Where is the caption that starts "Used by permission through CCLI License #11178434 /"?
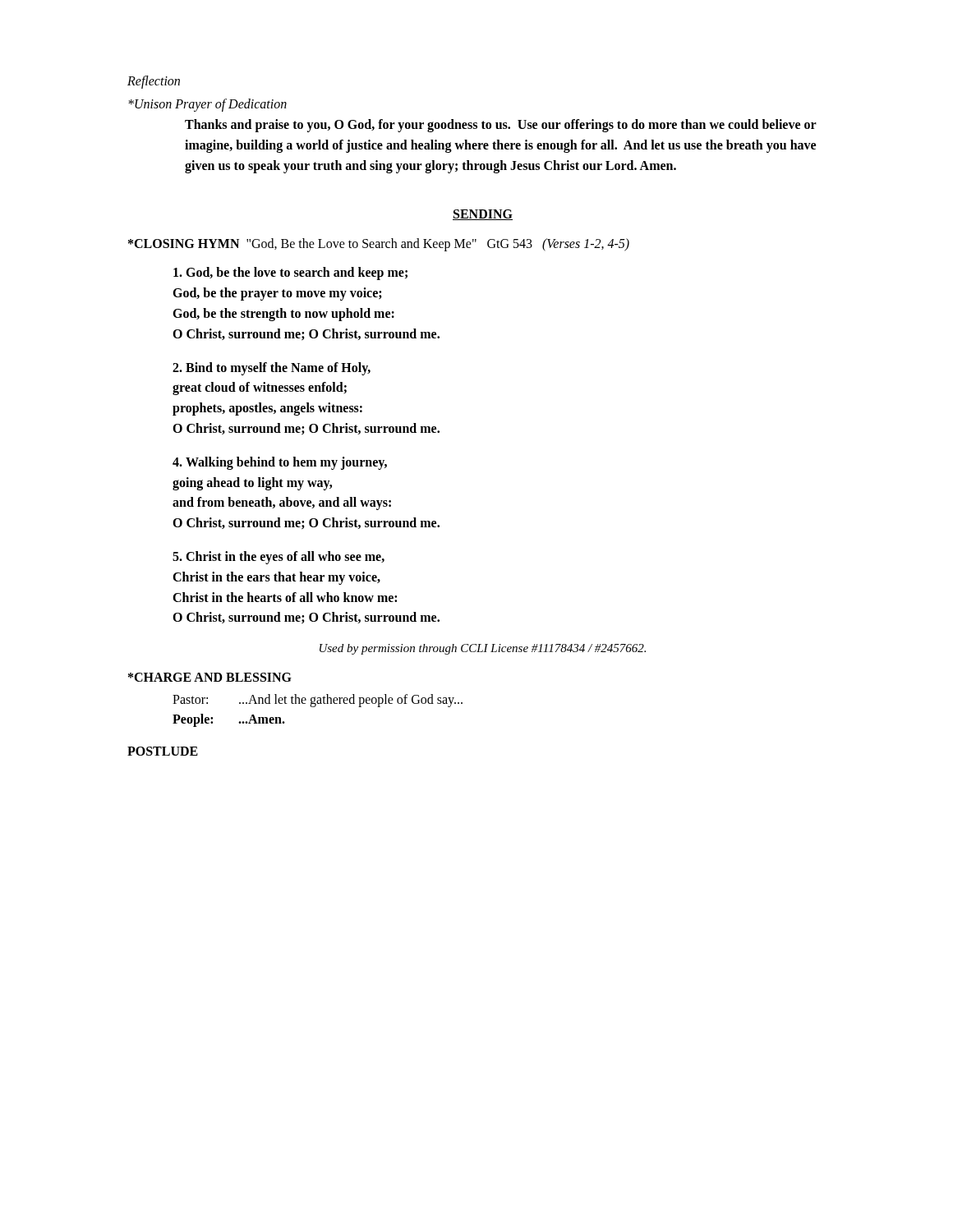Image resolution: width=953 pixels, height=1232 pixels. pyautogui.click(x=483, y=648)
